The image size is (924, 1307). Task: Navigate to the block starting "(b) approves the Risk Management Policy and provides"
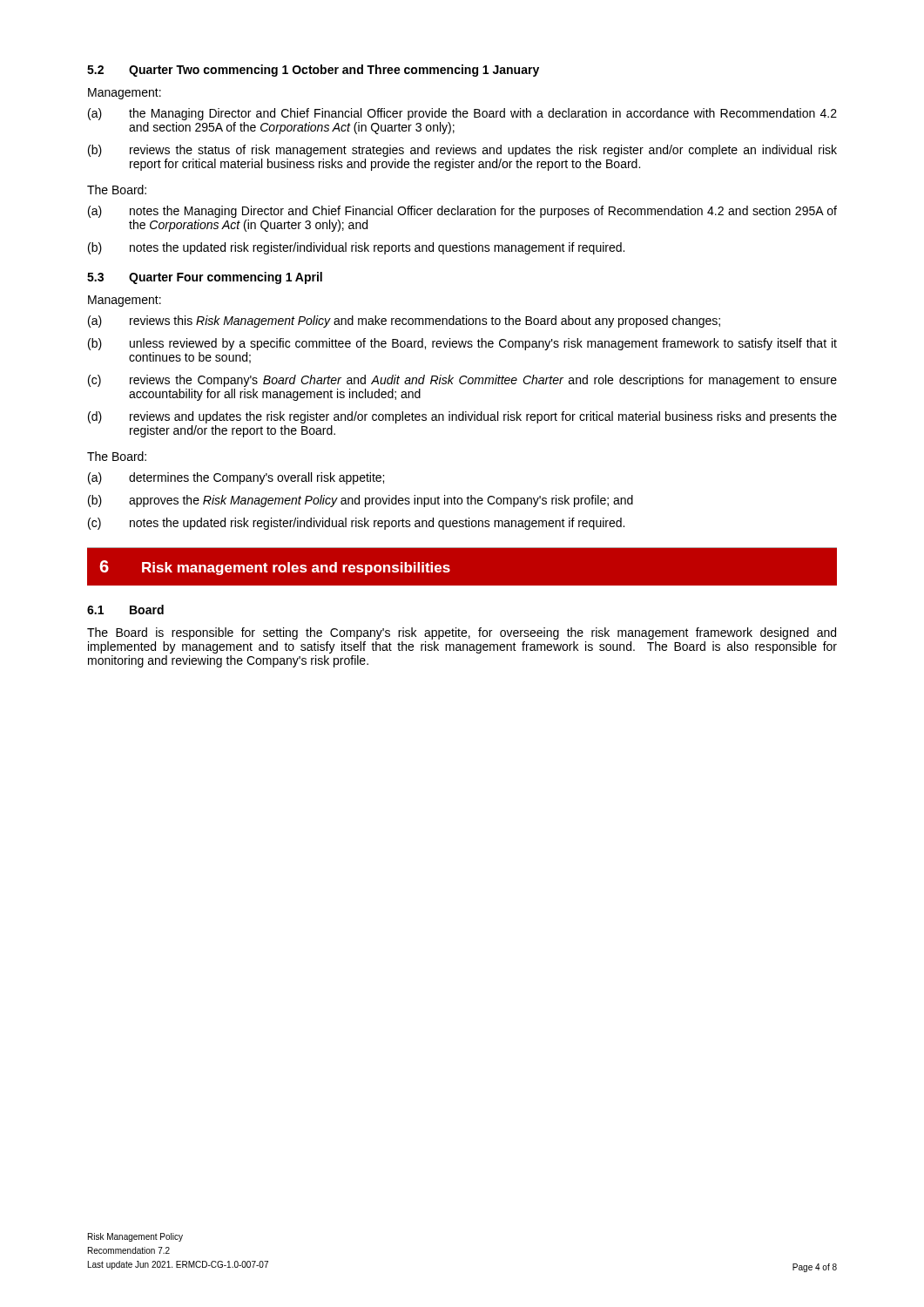[x=462, y=500]
